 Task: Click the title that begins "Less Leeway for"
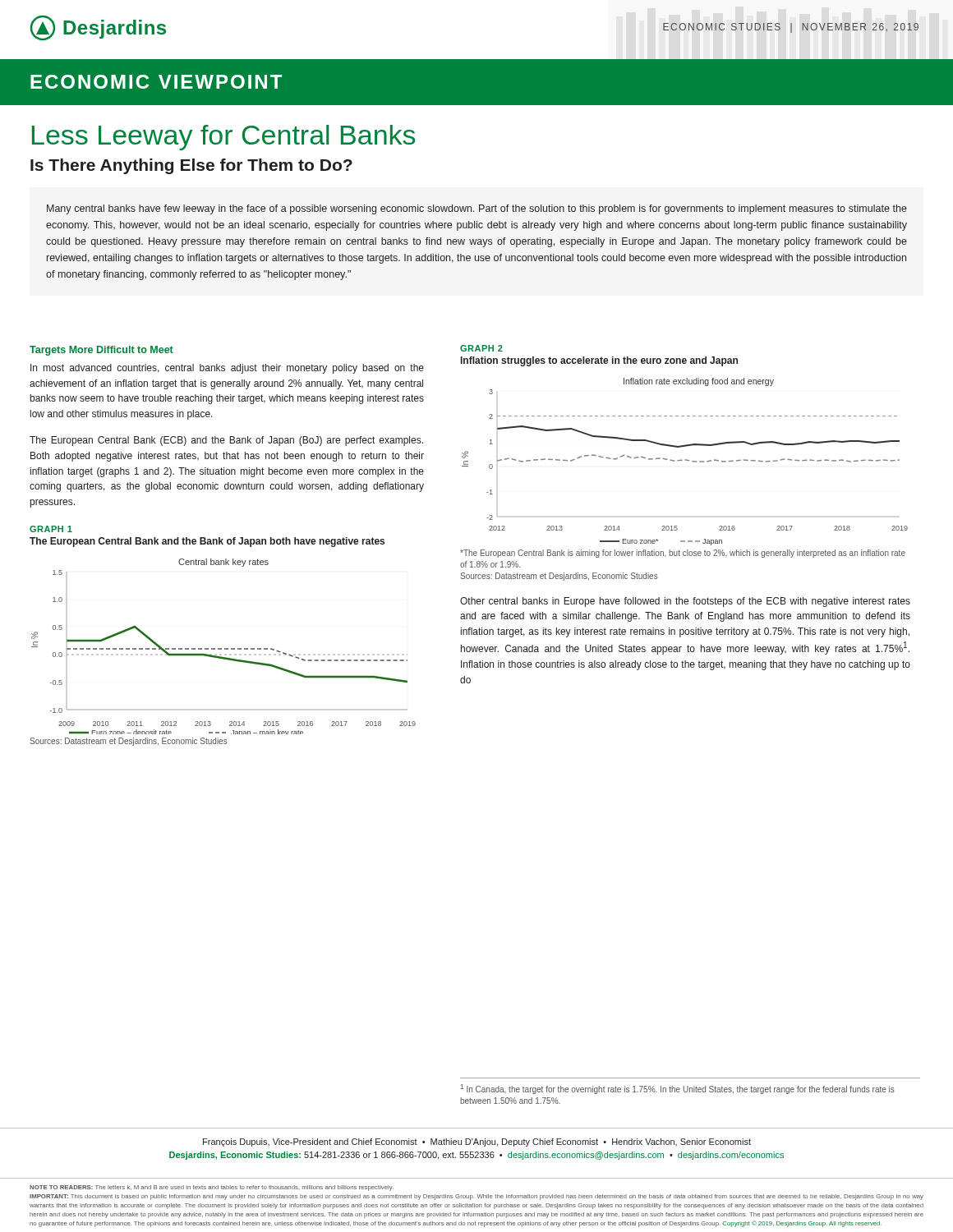[223, 147]
